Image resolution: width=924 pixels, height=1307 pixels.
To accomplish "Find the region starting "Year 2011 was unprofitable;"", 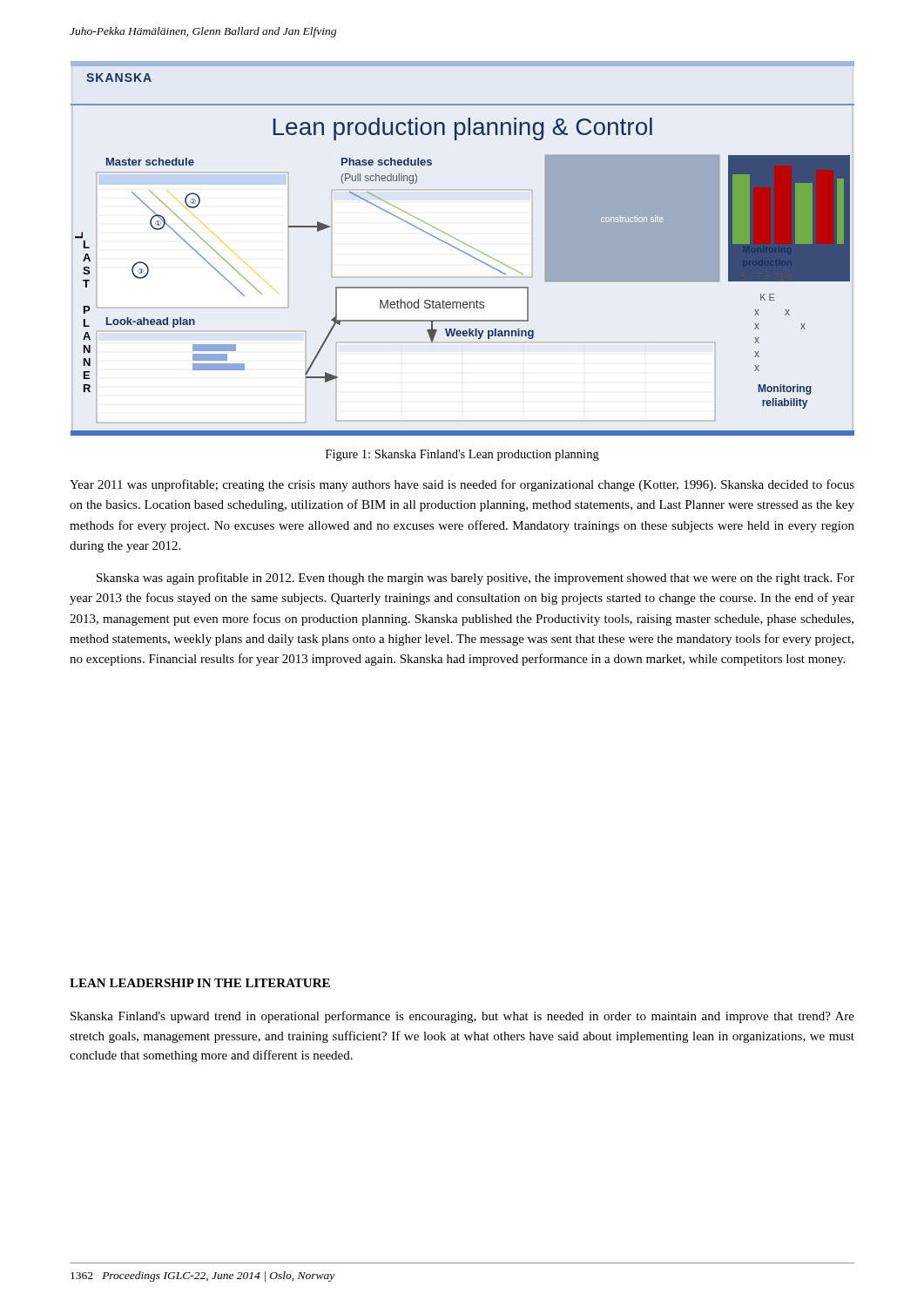I will point(462,572).
